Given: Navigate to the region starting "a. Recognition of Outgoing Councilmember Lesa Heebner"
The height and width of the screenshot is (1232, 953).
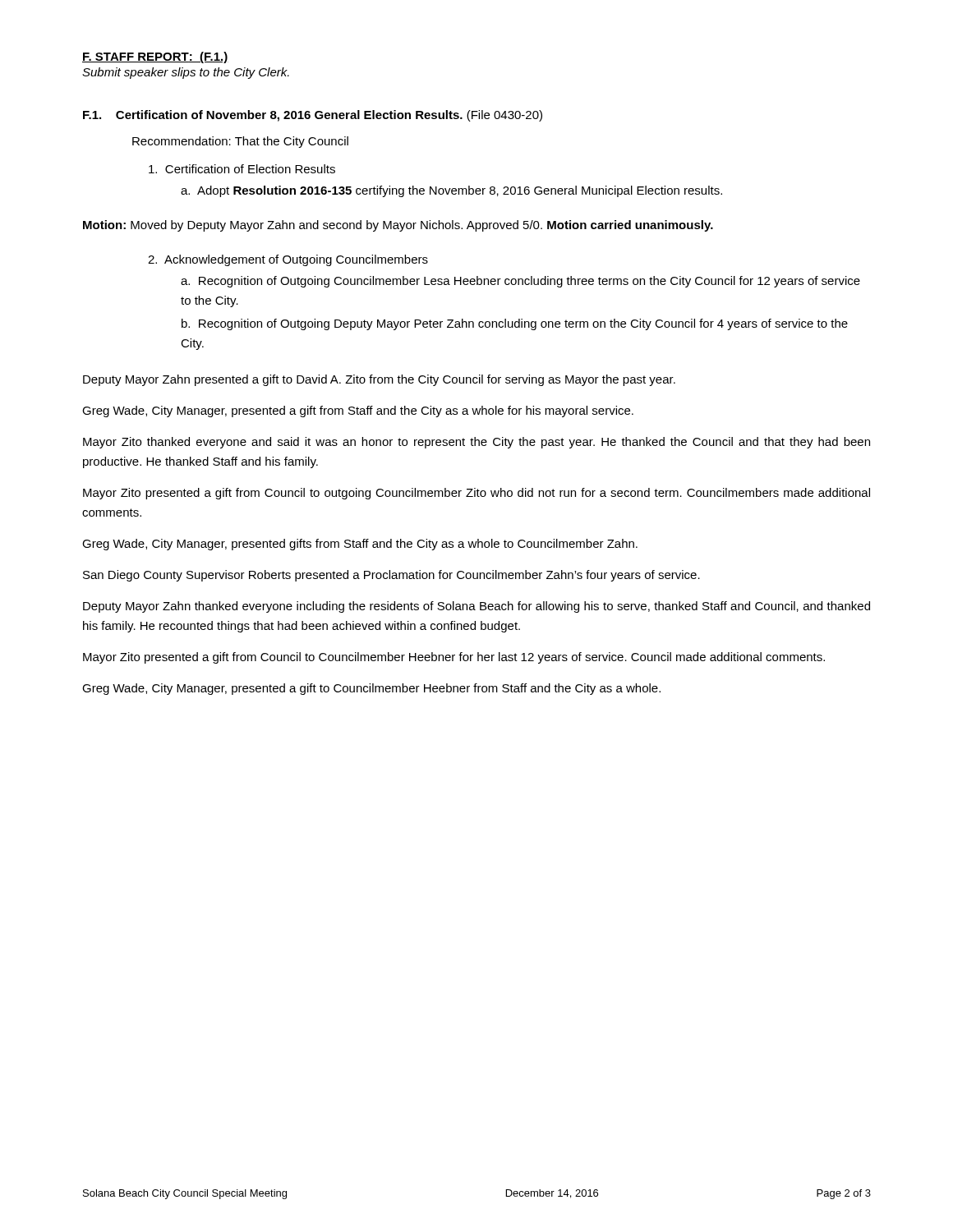Looking at the screenshot, I should tap(521, 290).
